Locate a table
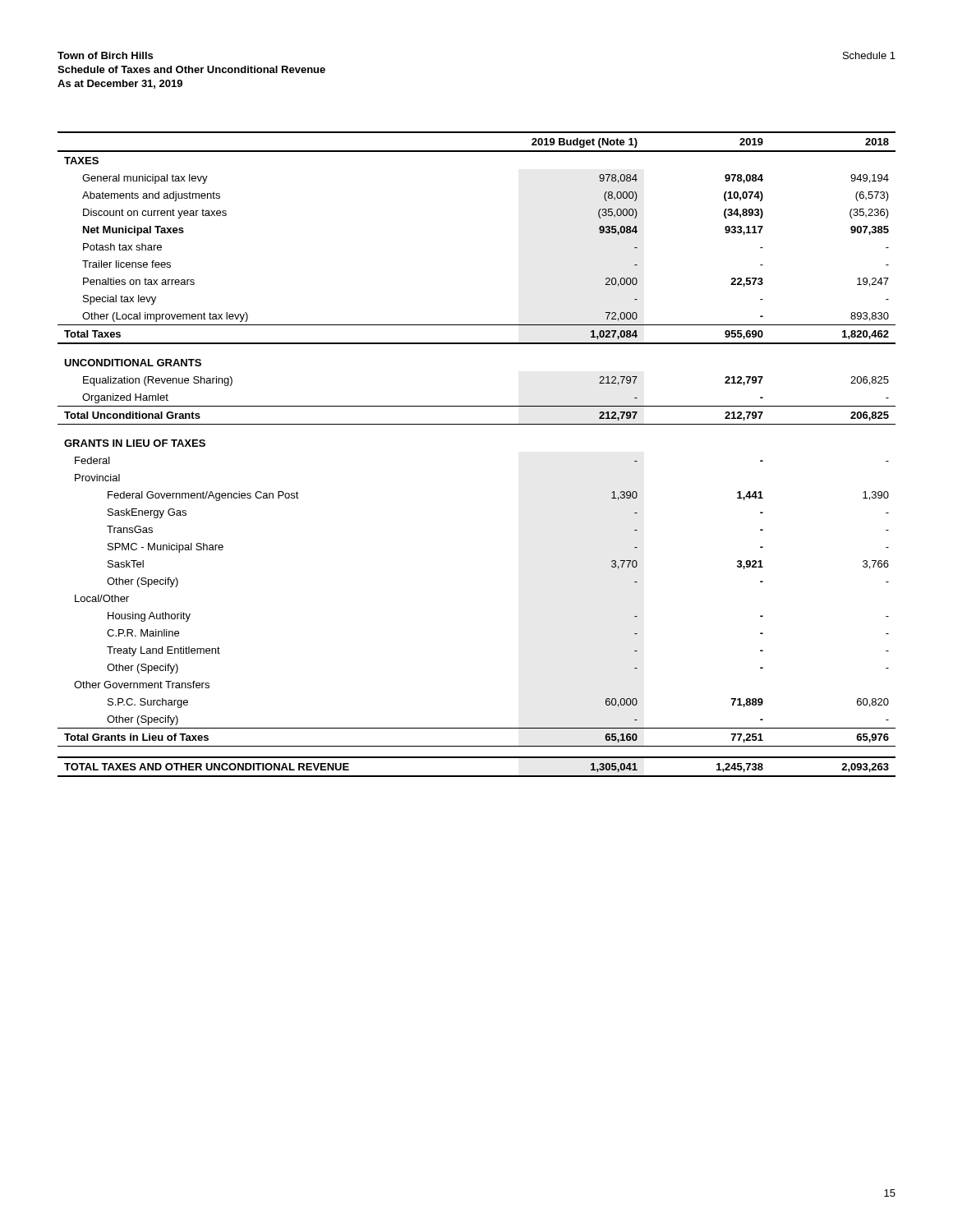The image size is (953, 1232). 476,454
